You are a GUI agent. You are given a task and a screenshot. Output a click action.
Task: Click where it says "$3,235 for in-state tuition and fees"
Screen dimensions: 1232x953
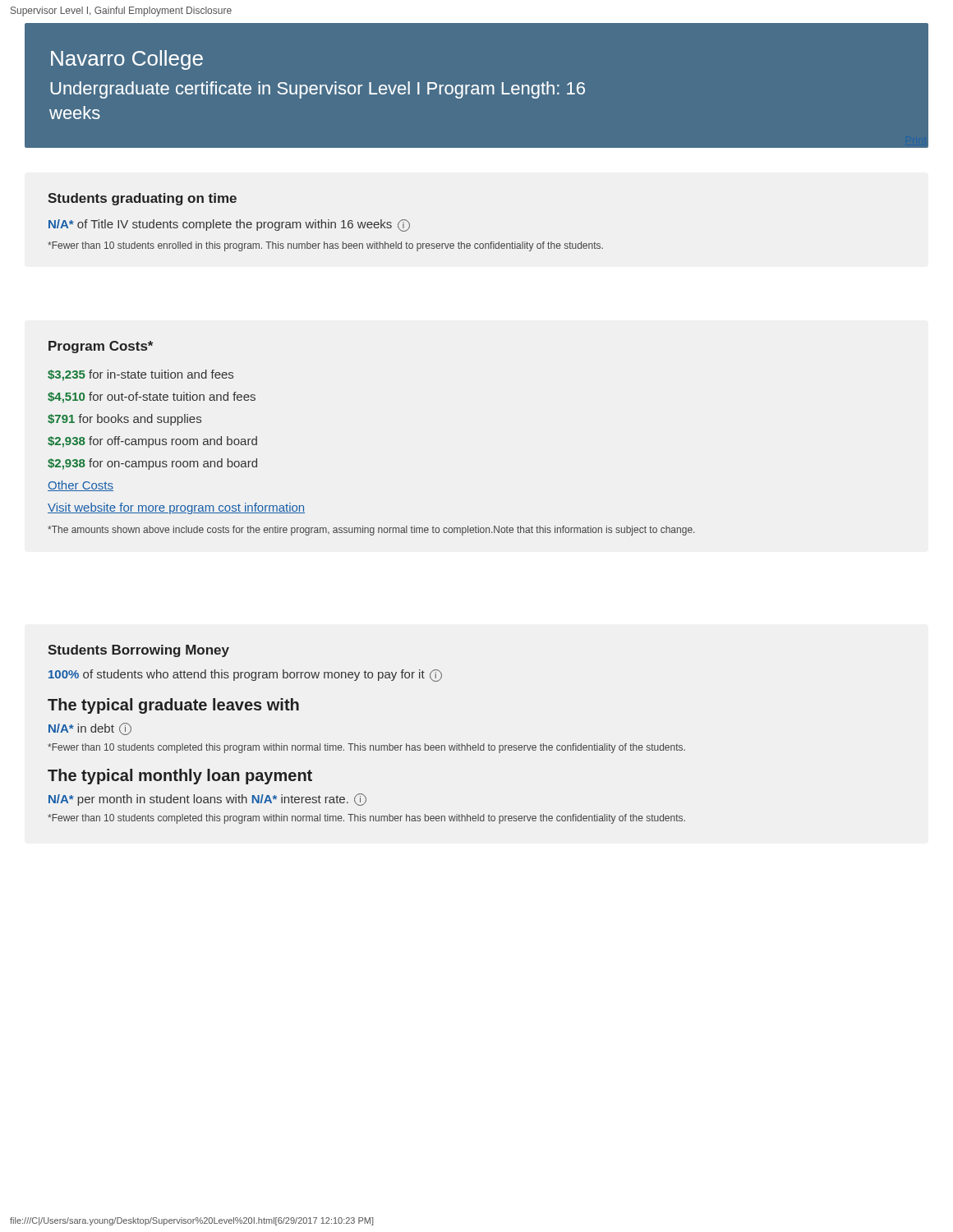[x=141, y=374]
